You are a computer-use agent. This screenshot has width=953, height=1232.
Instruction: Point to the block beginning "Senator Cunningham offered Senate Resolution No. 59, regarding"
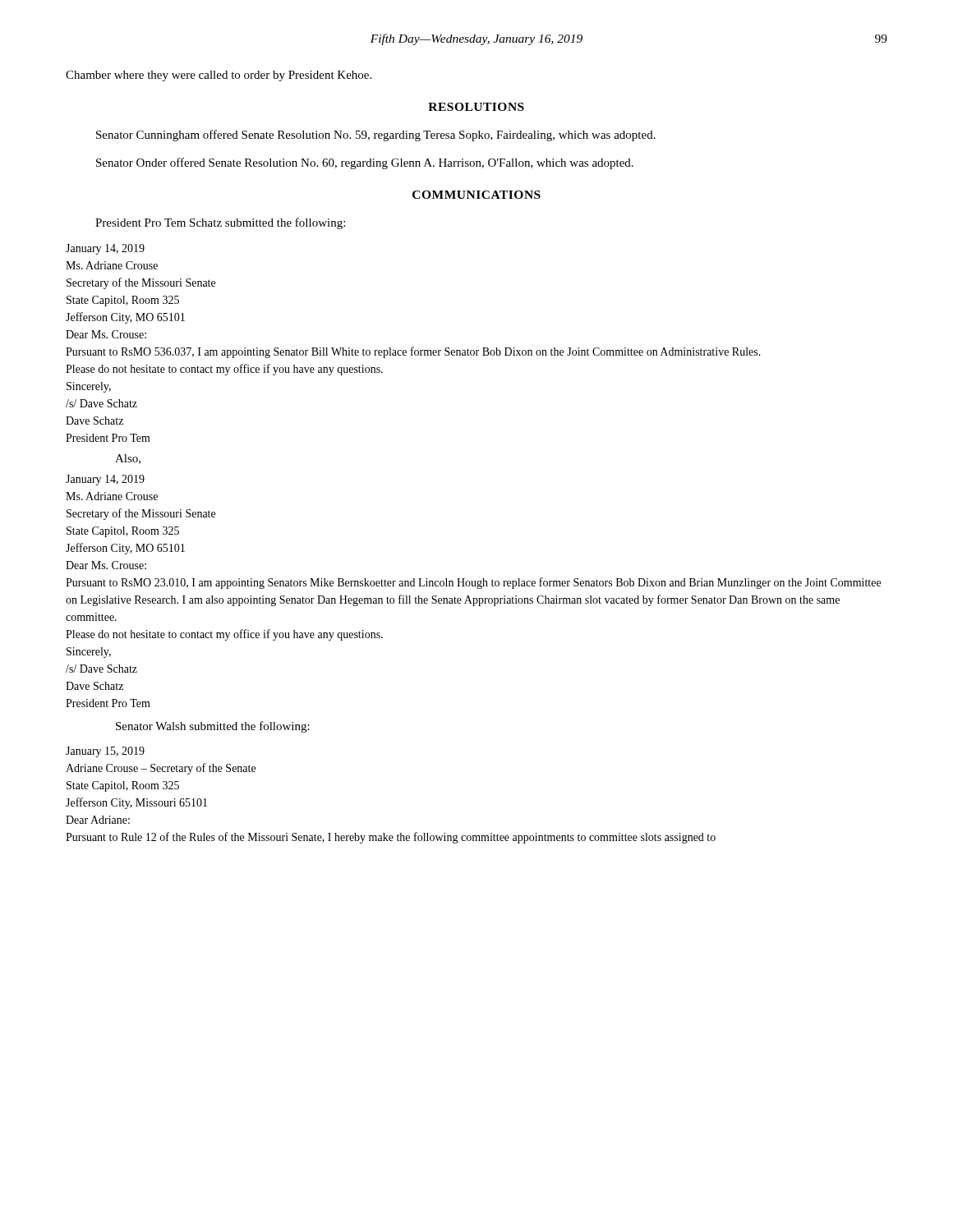click(x=476, y=135)
